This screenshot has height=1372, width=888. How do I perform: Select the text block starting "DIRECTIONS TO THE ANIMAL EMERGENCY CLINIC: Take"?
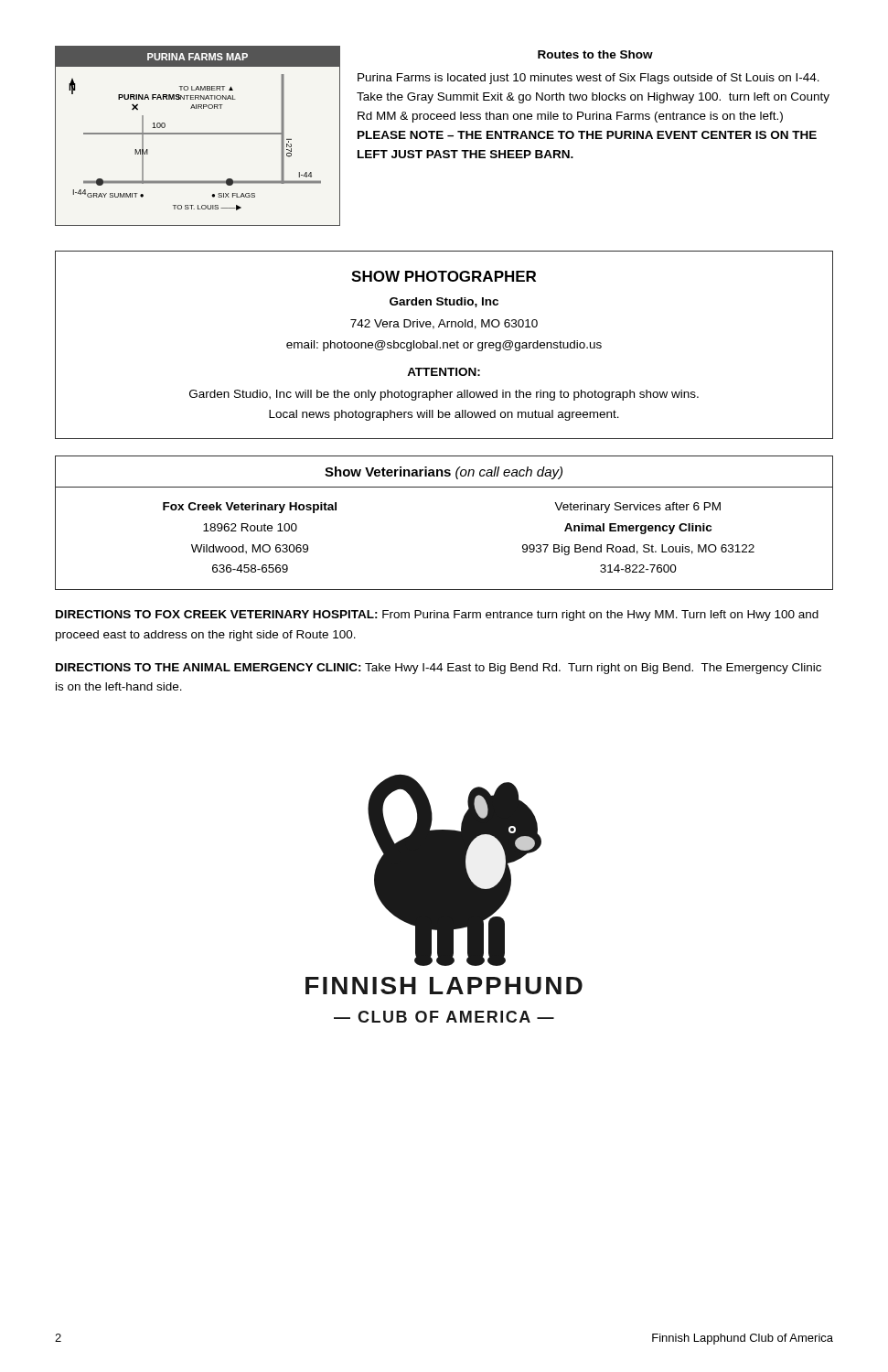[x=438, y=677]
